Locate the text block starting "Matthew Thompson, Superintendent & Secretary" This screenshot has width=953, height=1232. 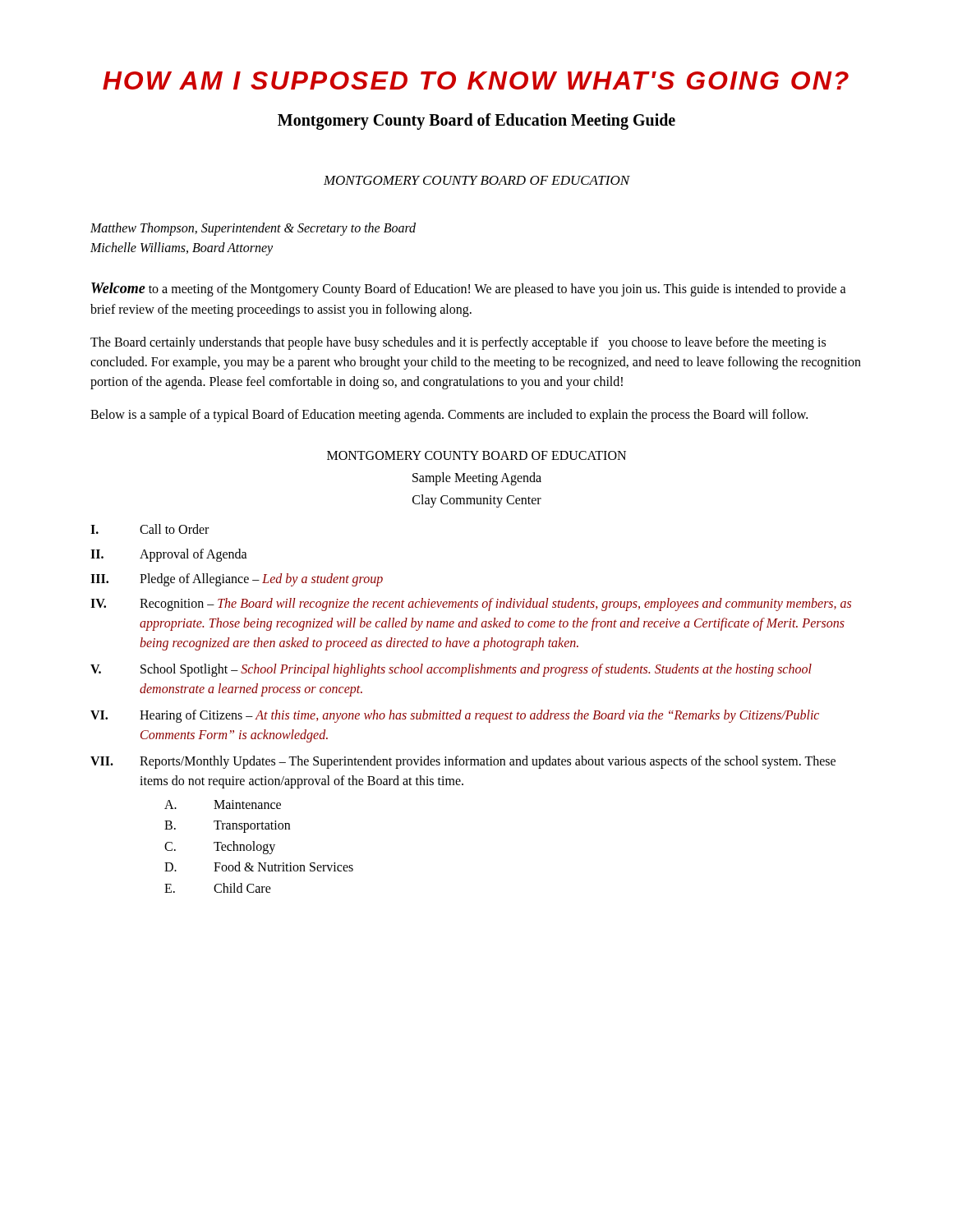(253, 238)
